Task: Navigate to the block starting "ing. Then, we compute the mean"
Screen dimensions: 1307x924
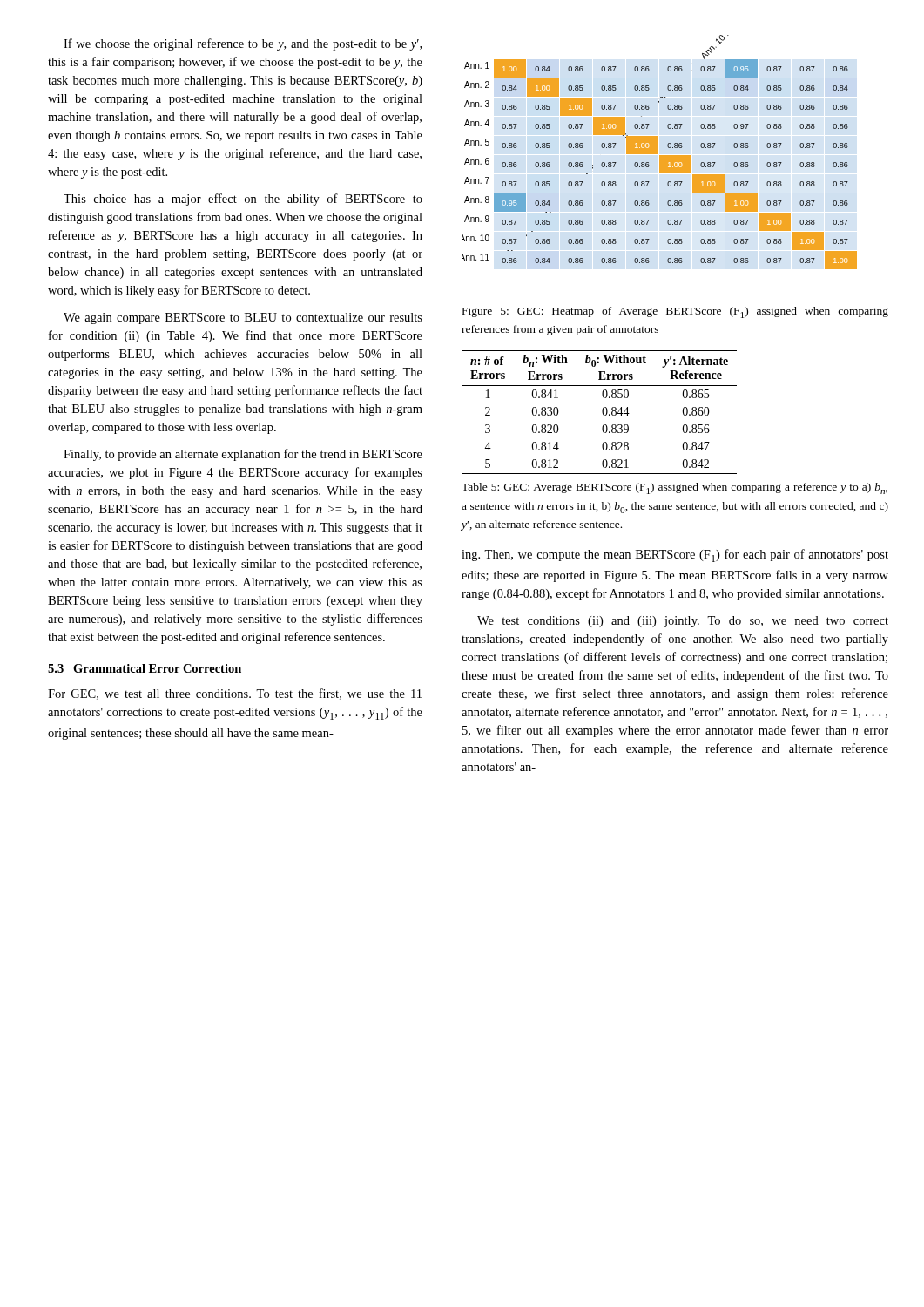Action: tap(675, 661)
